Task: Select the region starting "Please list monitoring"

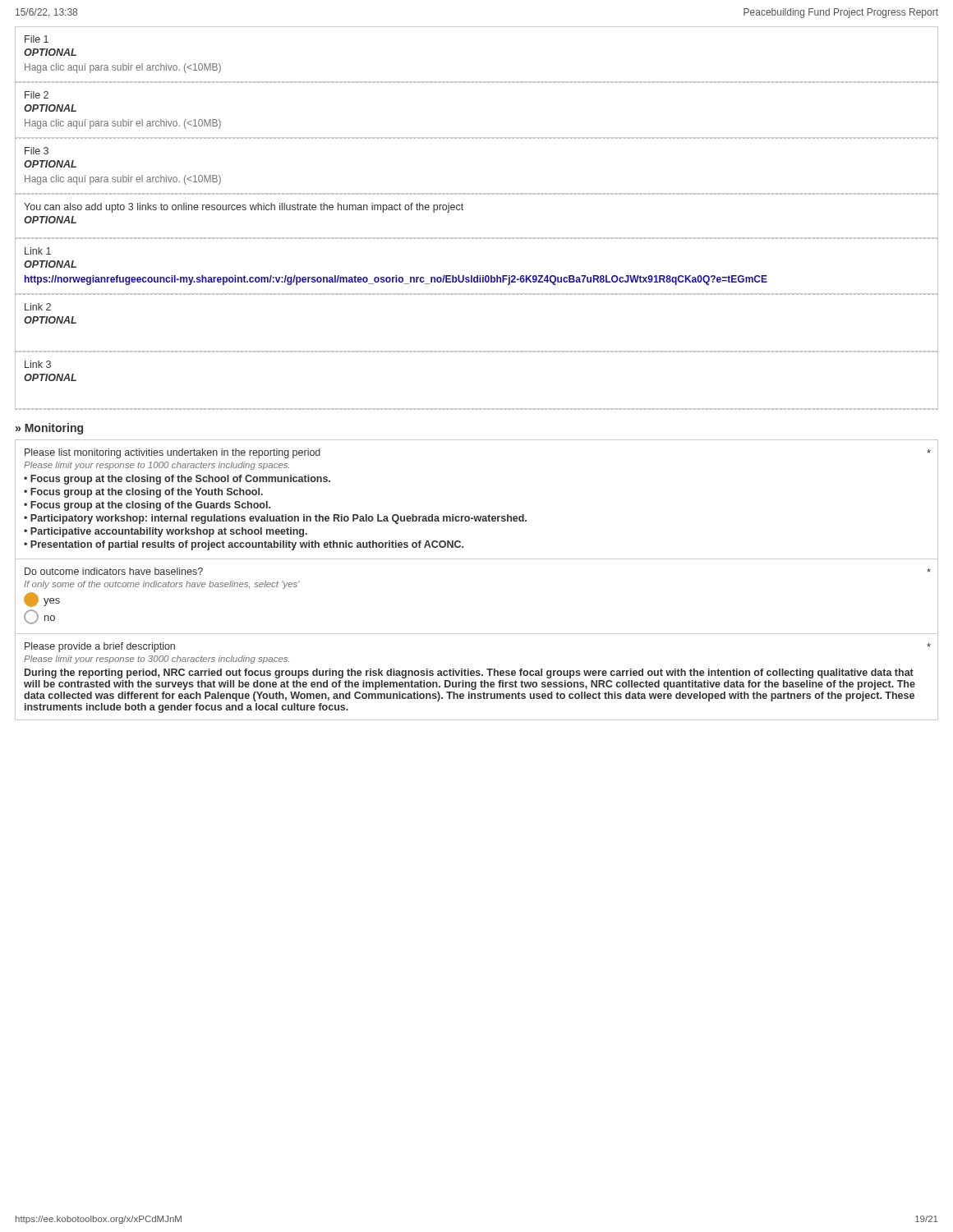Action: click(174, 453)
